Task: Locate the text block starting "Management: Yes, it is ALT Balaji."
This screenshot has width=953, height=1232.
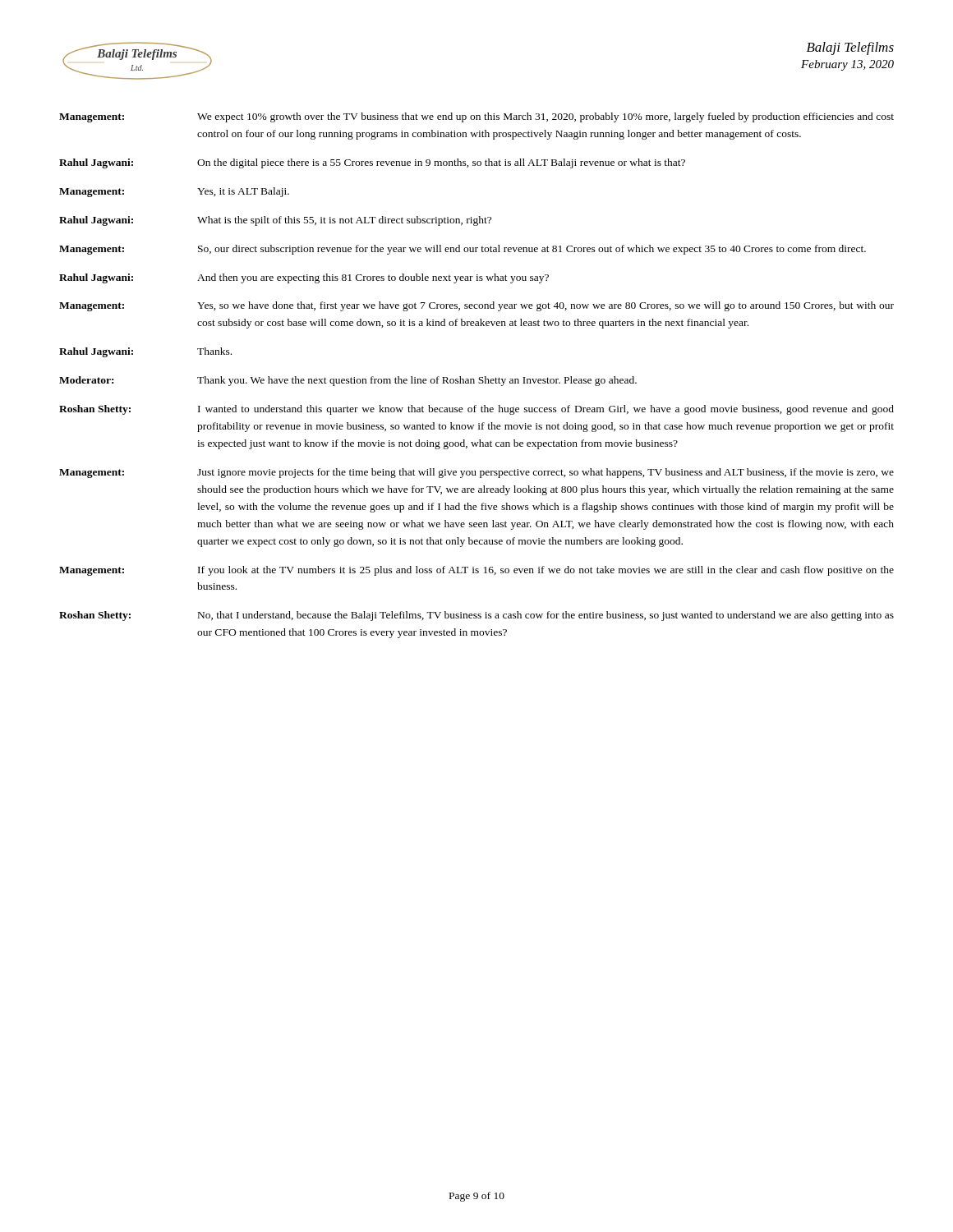Action: pos(83,192)
